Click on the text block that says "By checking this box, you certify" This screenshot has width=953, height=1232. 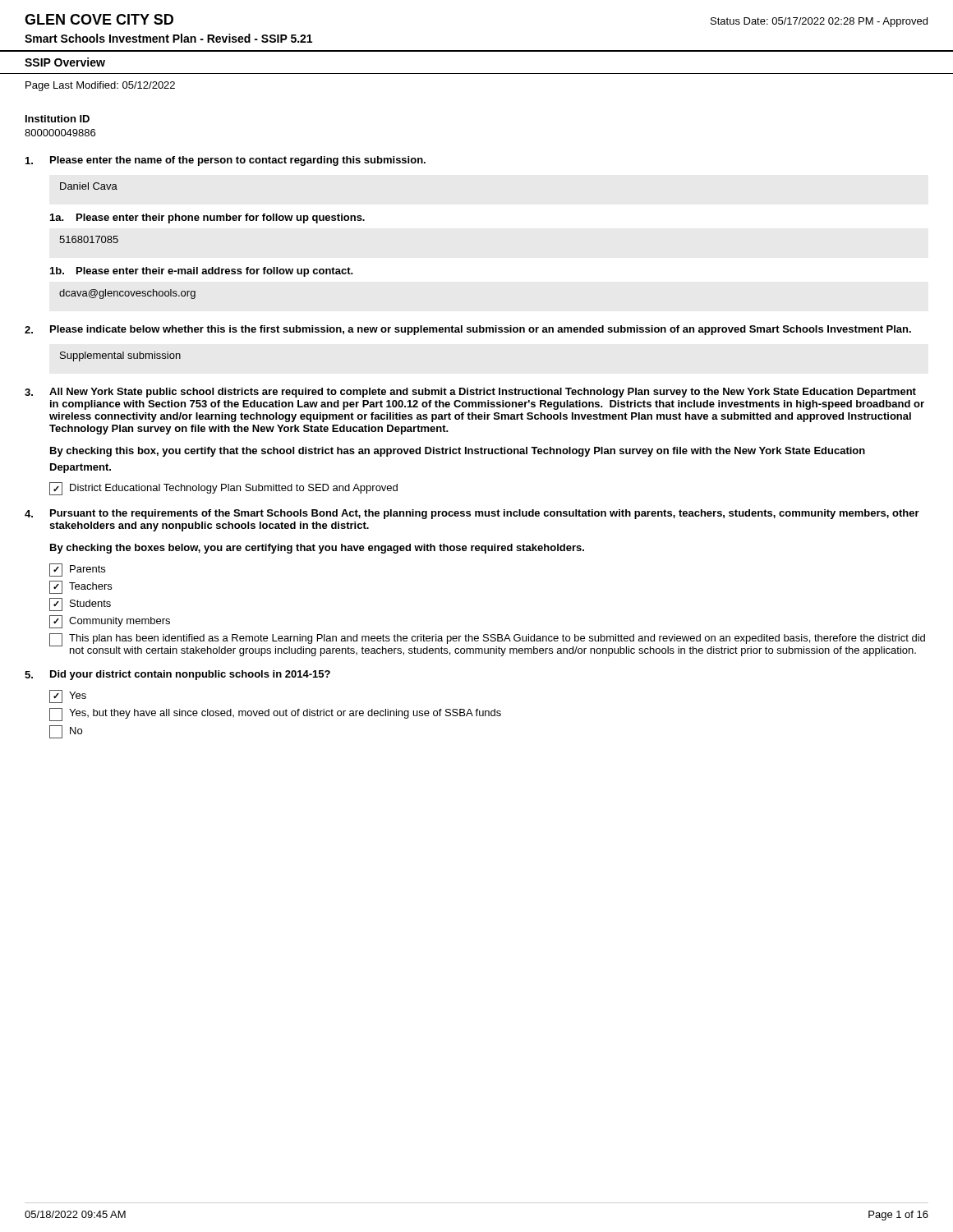click(x=489, y=459)
